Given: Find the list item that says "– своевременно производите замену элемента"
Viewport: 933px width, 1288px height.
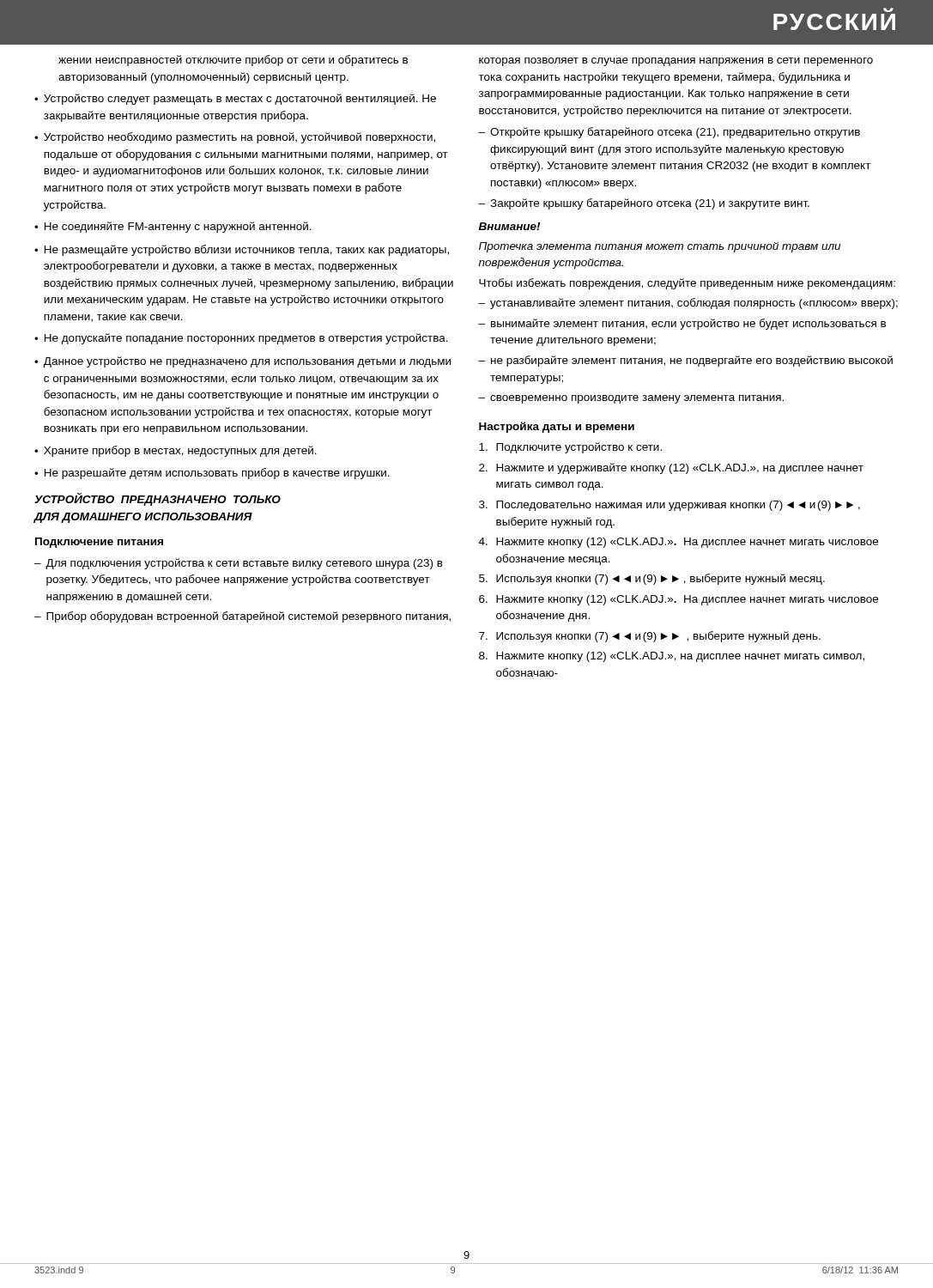Looking at the screenshot, I should [x=689, y=397].
